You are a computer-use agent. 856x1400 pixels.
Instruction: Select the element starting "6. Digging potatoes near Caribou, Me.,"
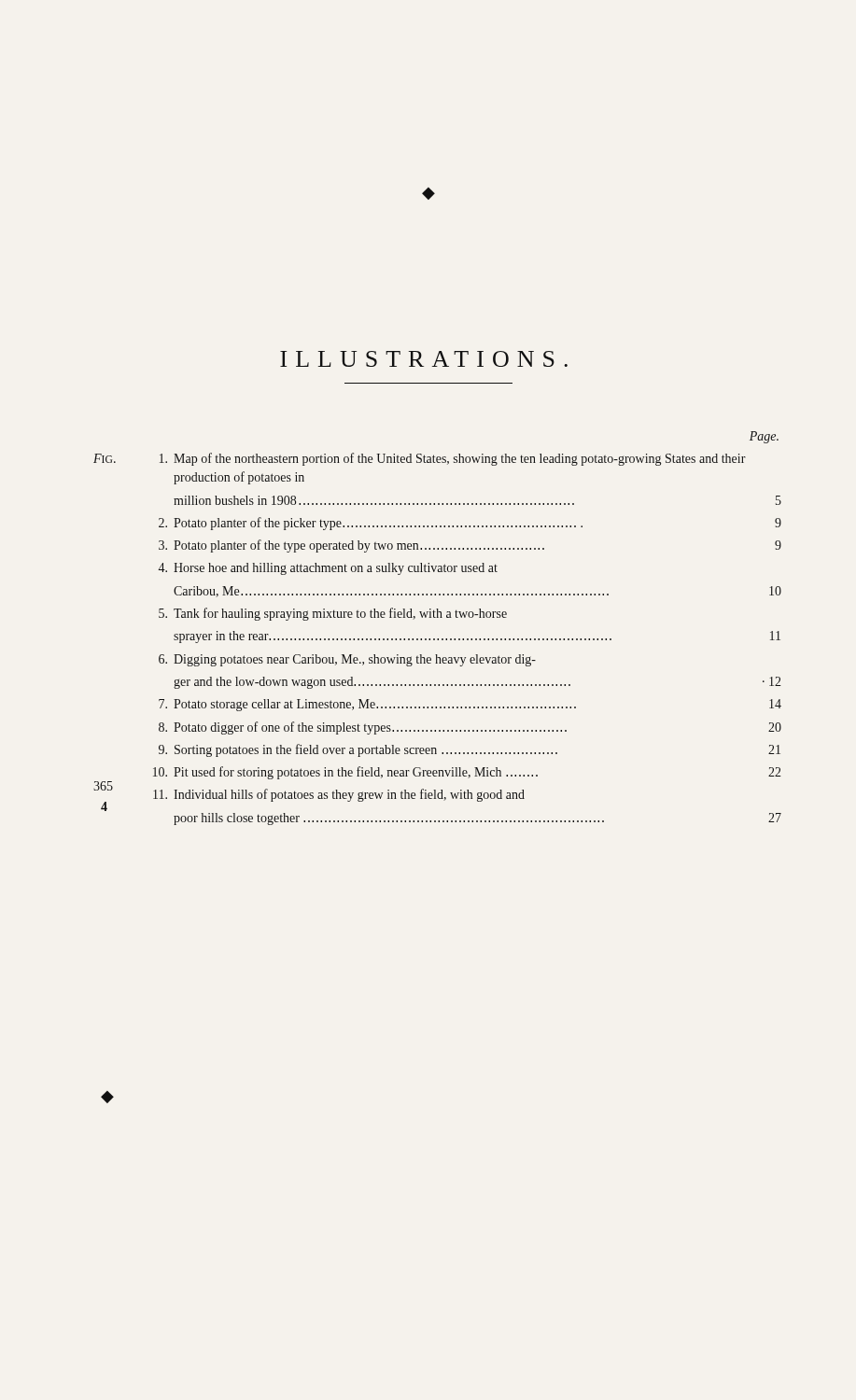[x=437, y=671]
